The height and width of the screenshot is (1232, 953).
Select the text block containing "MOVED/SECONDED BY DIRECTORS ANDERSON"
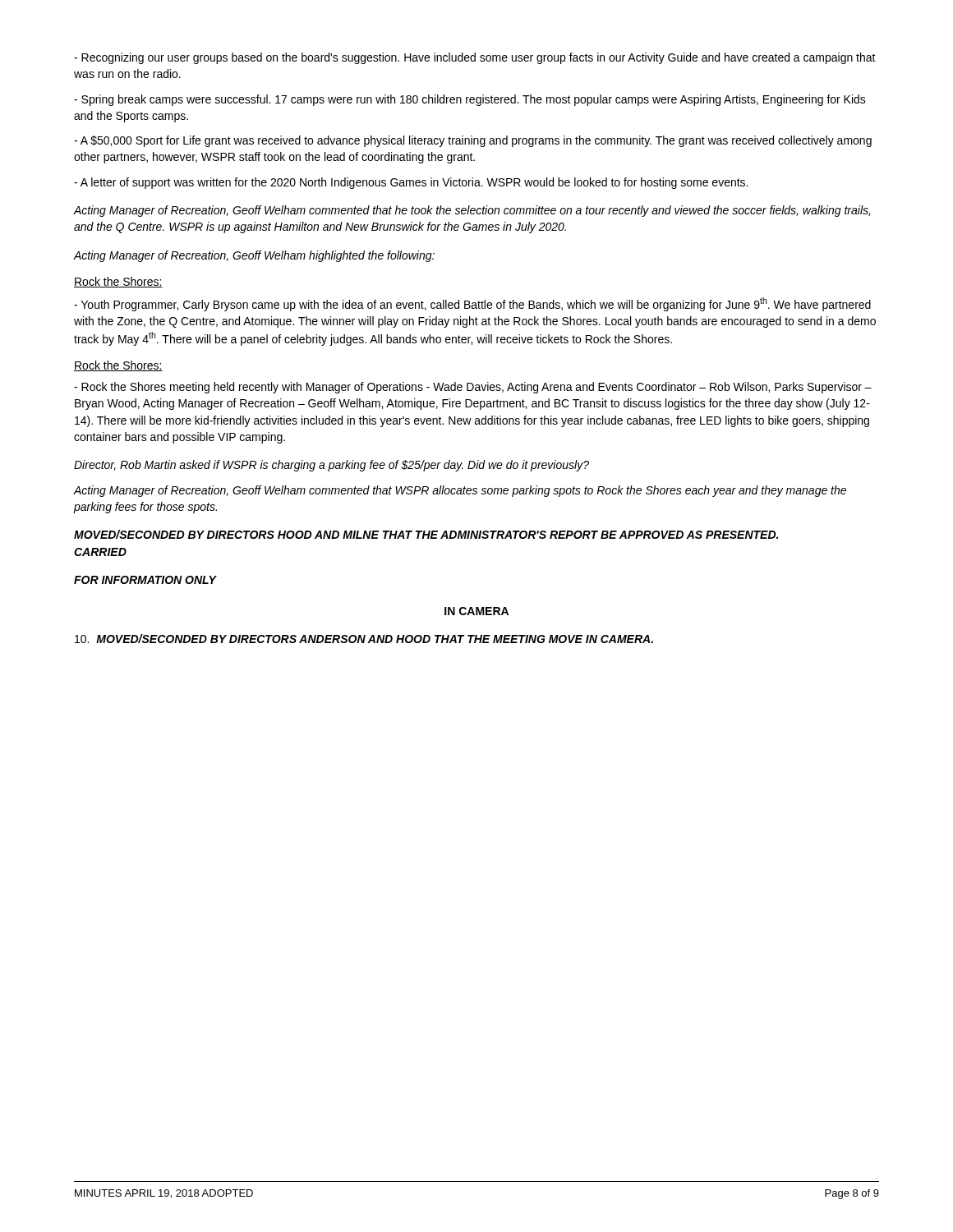click(364, 639)
